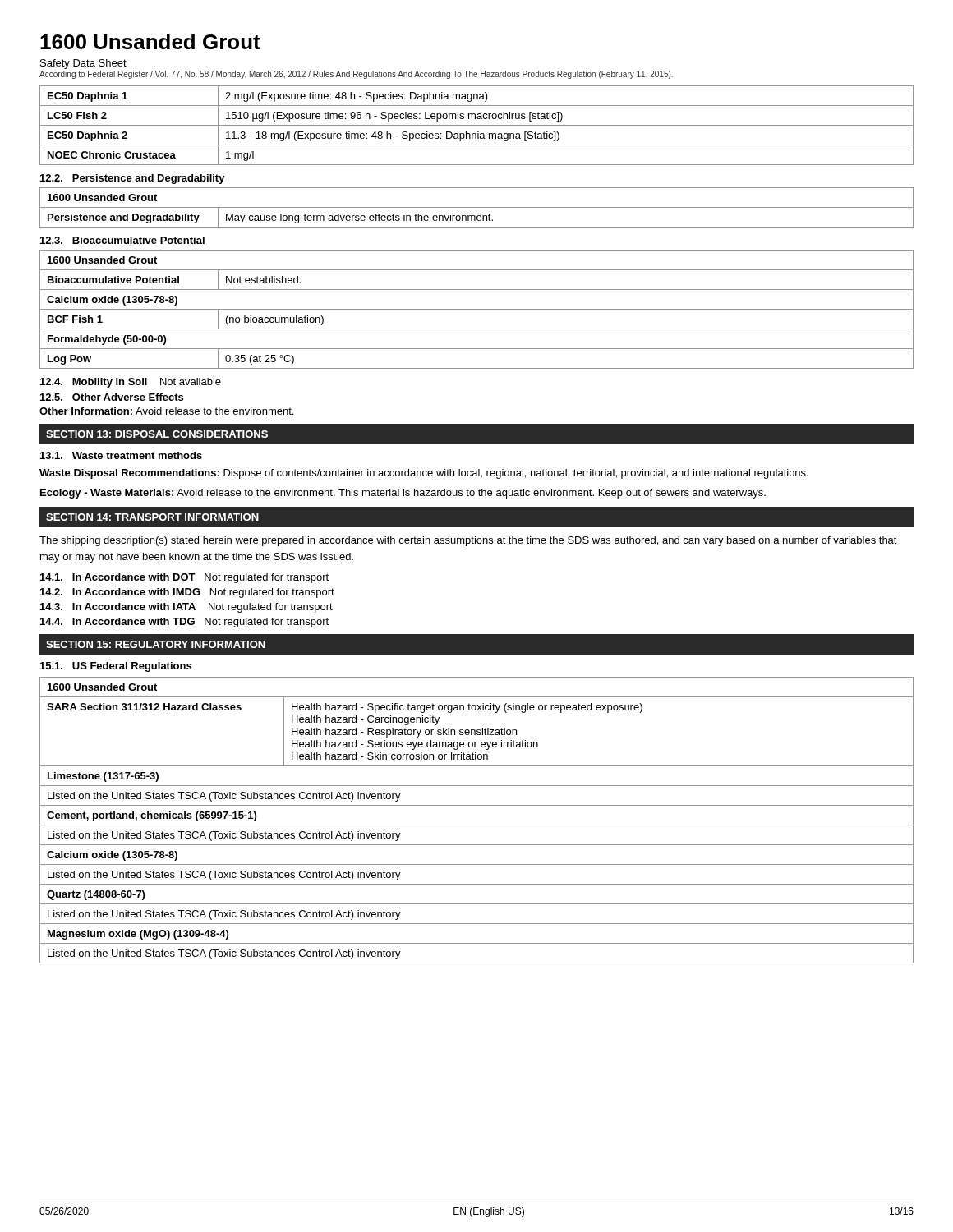This screenshot has height=1232, width=953.
Task: Select the text containing "5. Other Adverse Effects"
Action: click(112, 397)
